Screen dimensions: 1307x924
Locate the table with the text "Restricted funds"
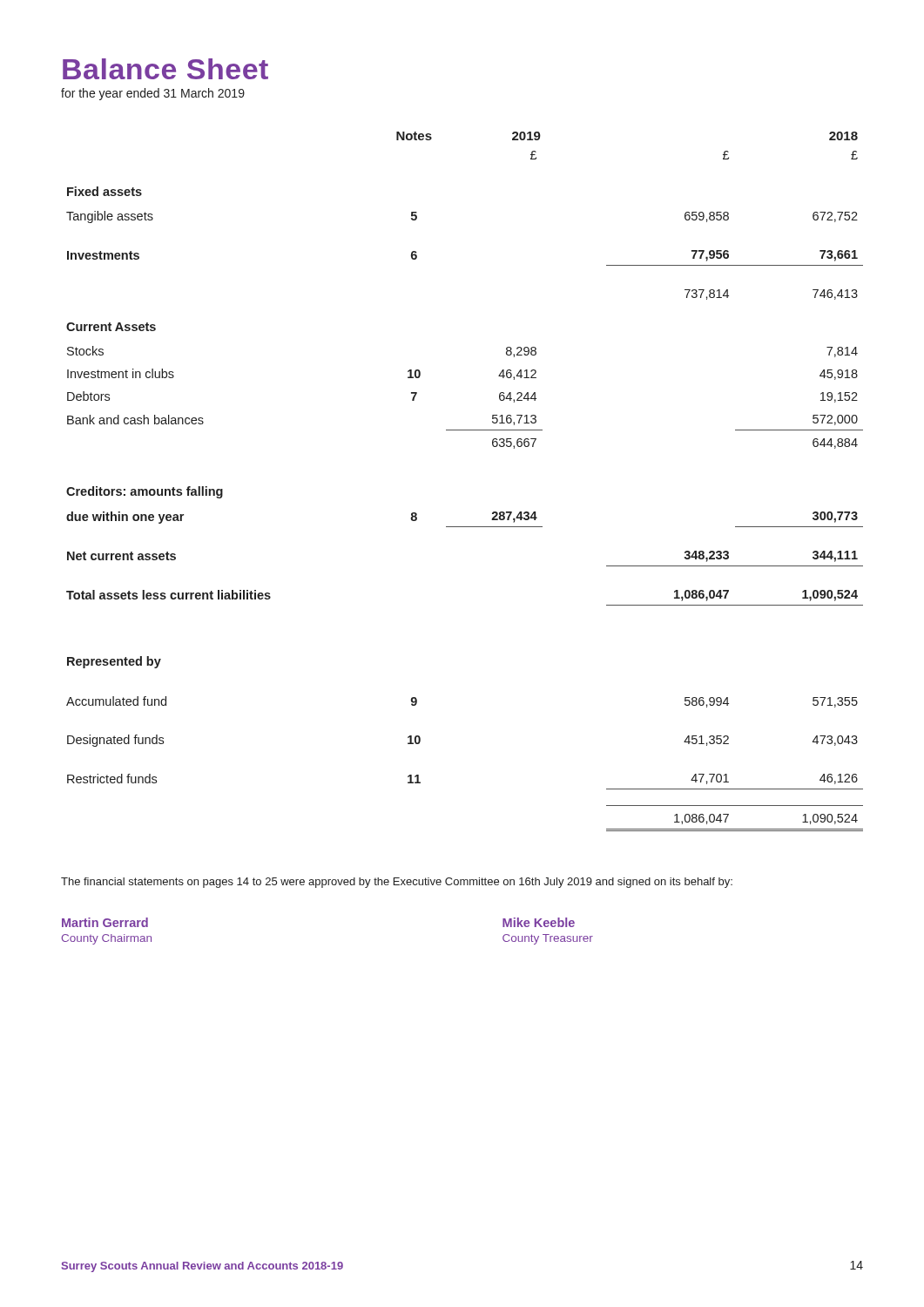(x=462, y=486)
